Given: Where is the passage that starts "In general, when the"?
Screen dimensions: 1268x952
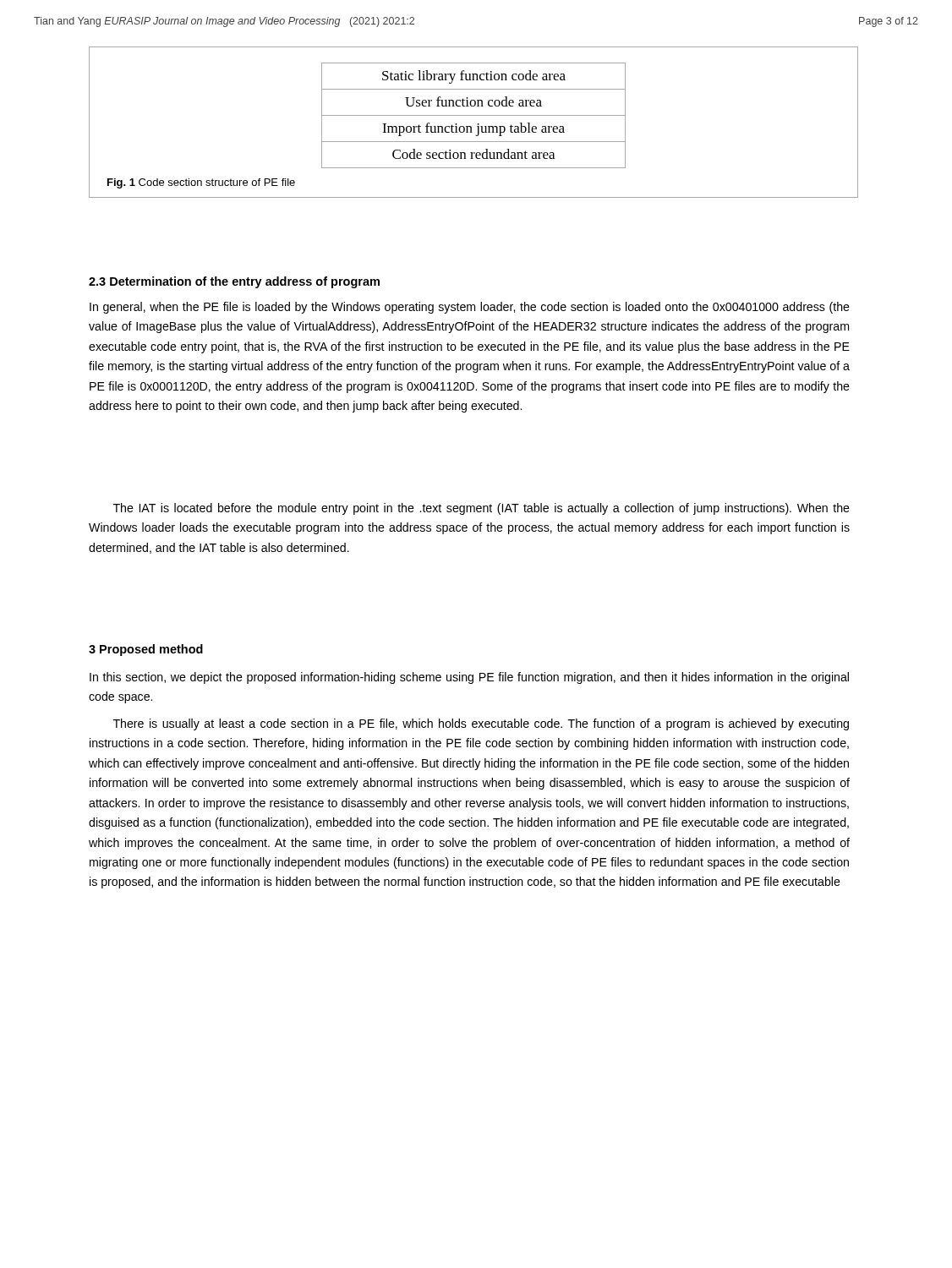Looking at the screenshot, I should coord(469,356).
